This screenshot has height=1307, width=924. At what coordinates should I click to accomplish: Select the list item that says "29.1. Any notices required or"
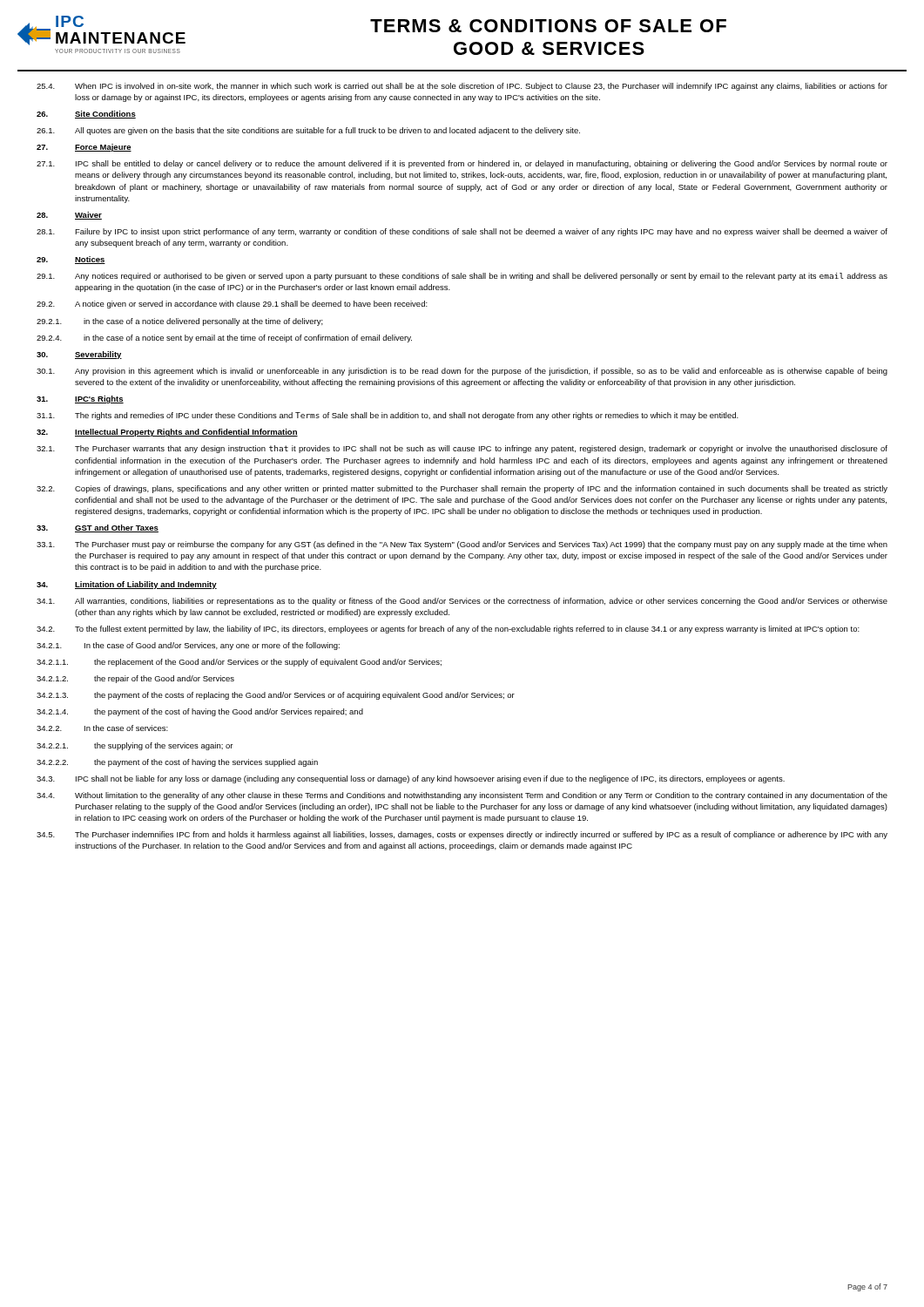[462, 282]
